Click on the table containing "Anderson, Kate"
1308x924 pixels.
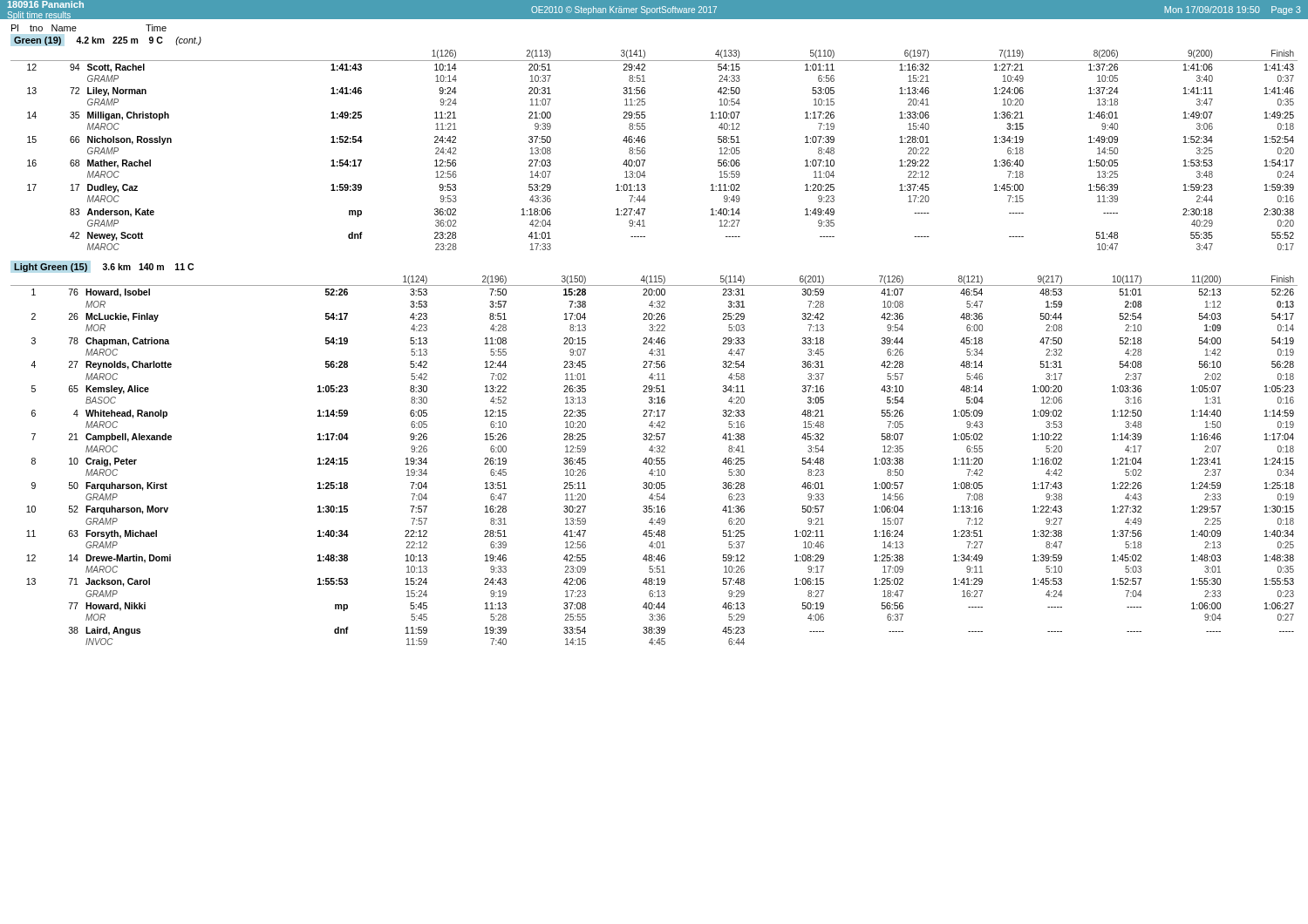click(x=654, y=151)
